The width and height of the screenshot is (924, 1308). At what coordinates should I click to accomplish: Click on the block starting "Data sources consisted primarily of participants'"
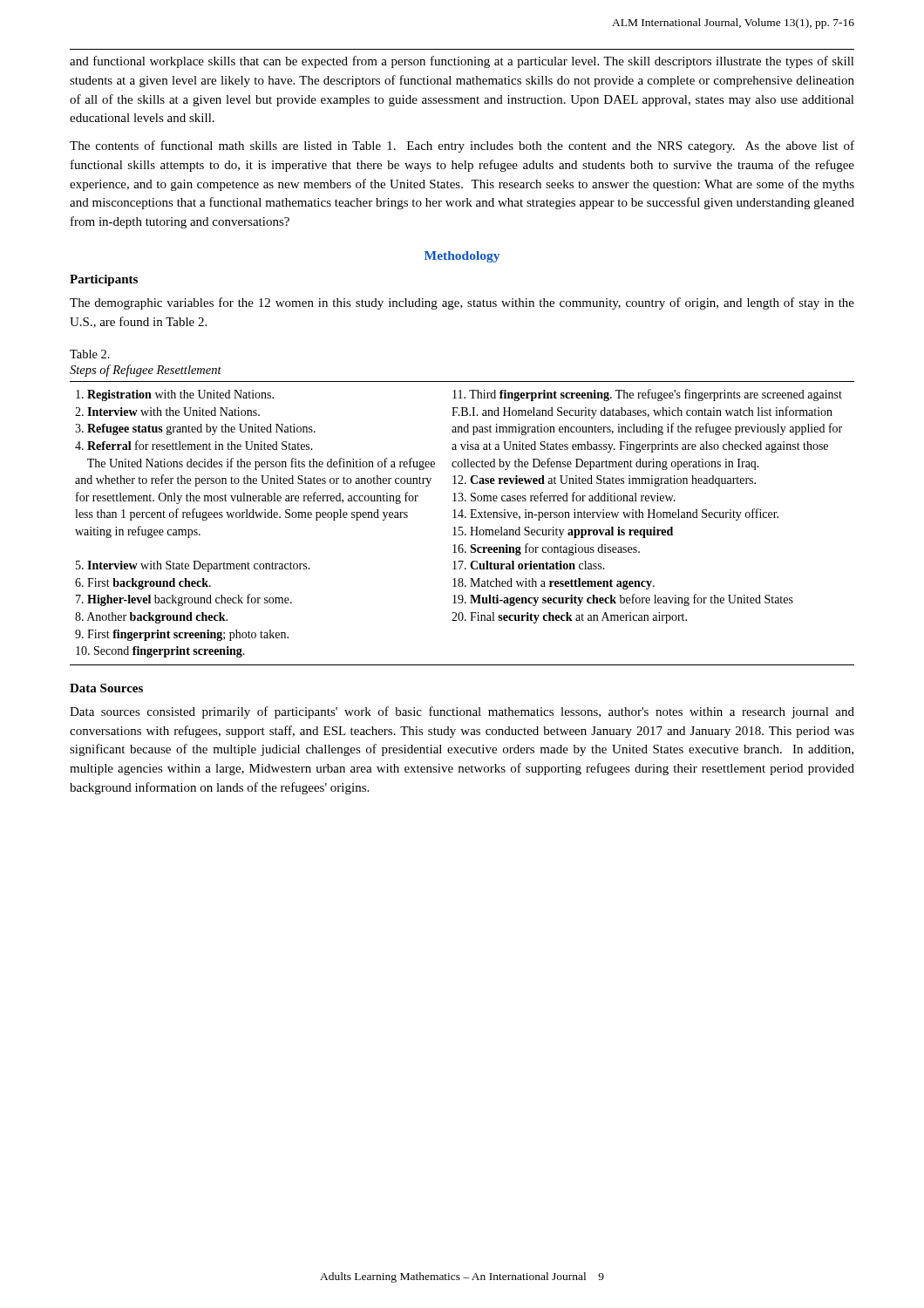462,750
